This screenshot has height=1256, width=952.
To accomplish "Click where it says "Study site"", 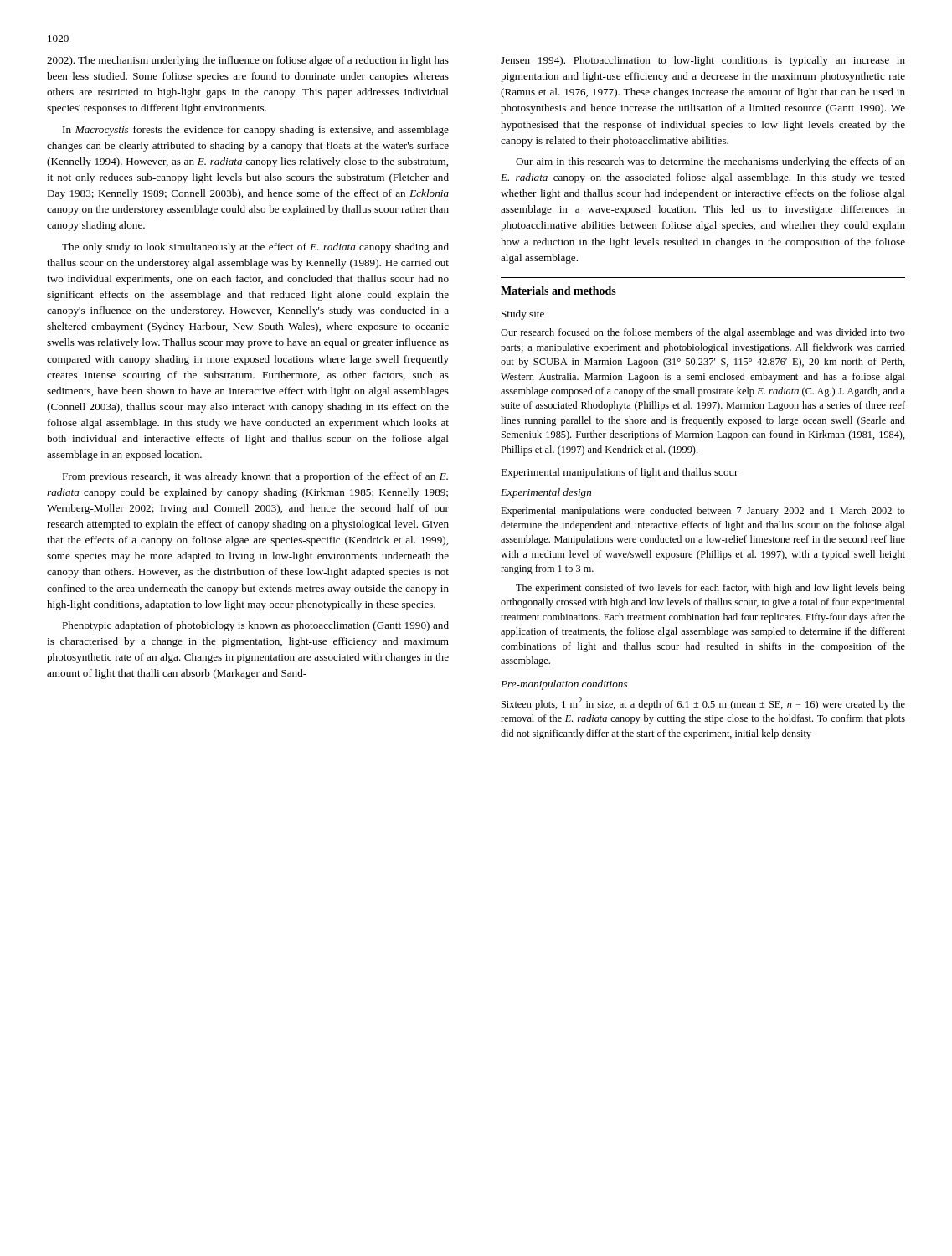I will click(x=523, y=315).
